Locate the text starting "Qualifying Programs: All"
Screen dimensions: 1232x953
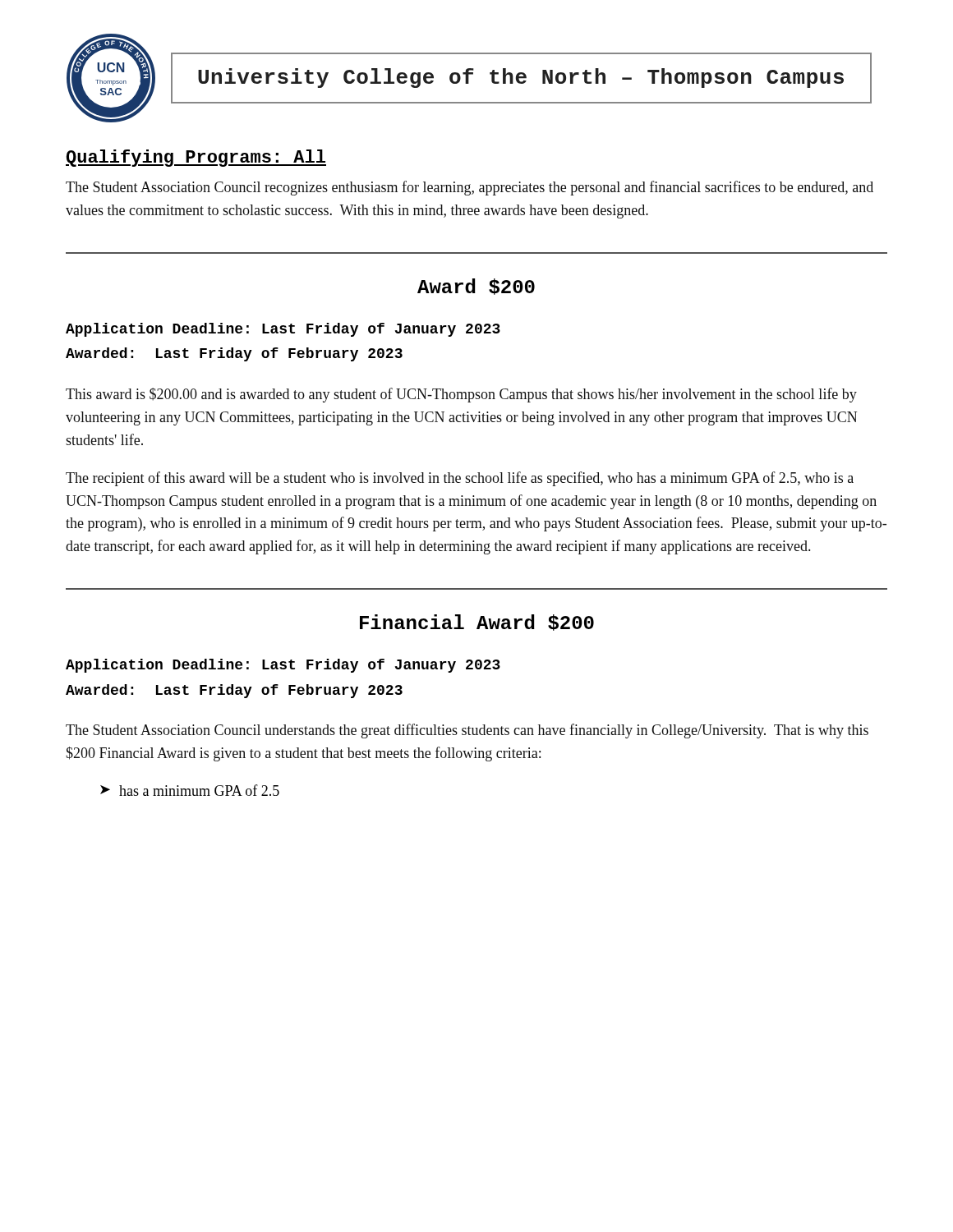(196, 158)
